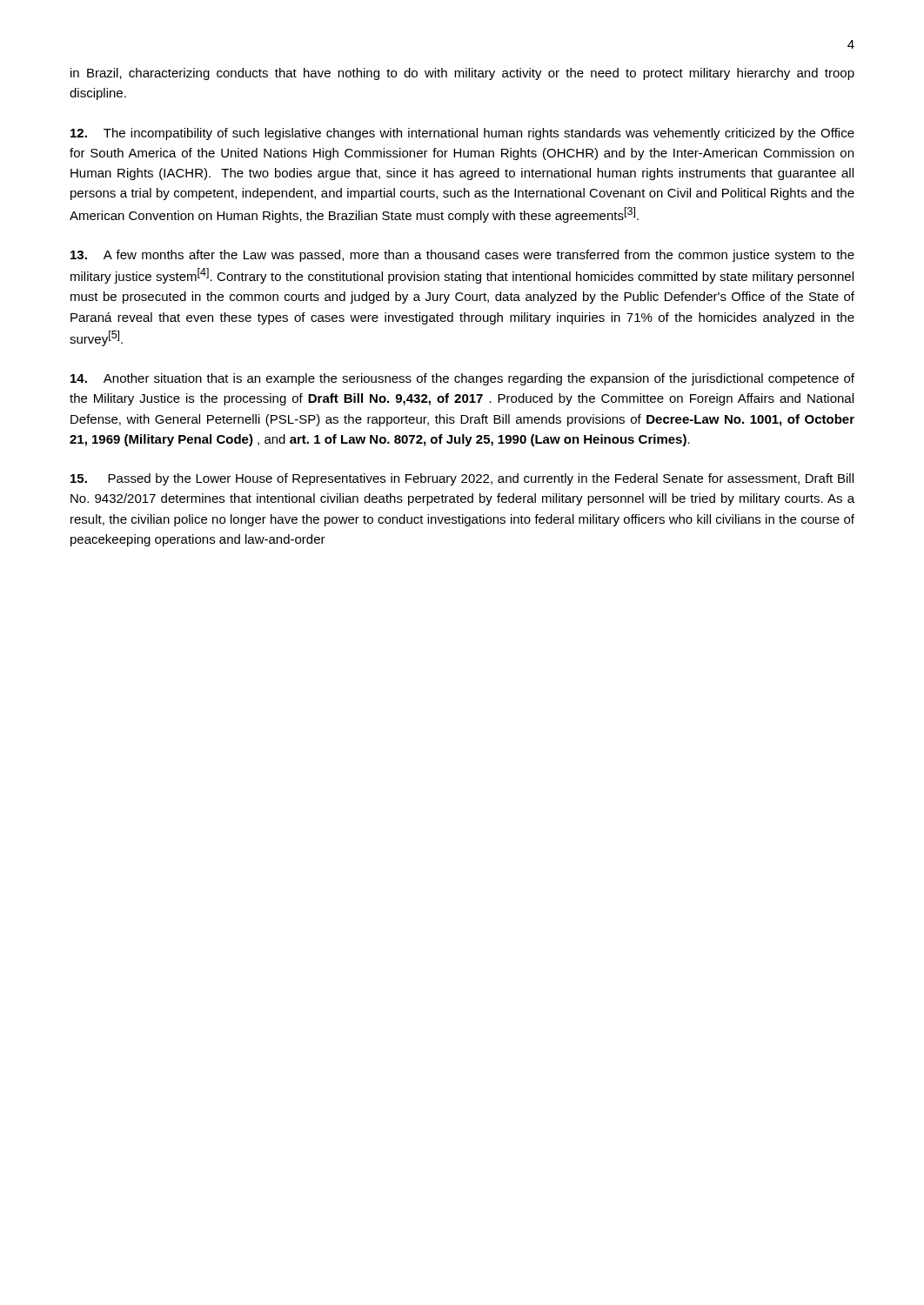Find the text block containing "in Brazil, characterizing conducts that have nothing to"
This screenshot has height=1305, width=924.
462,83
